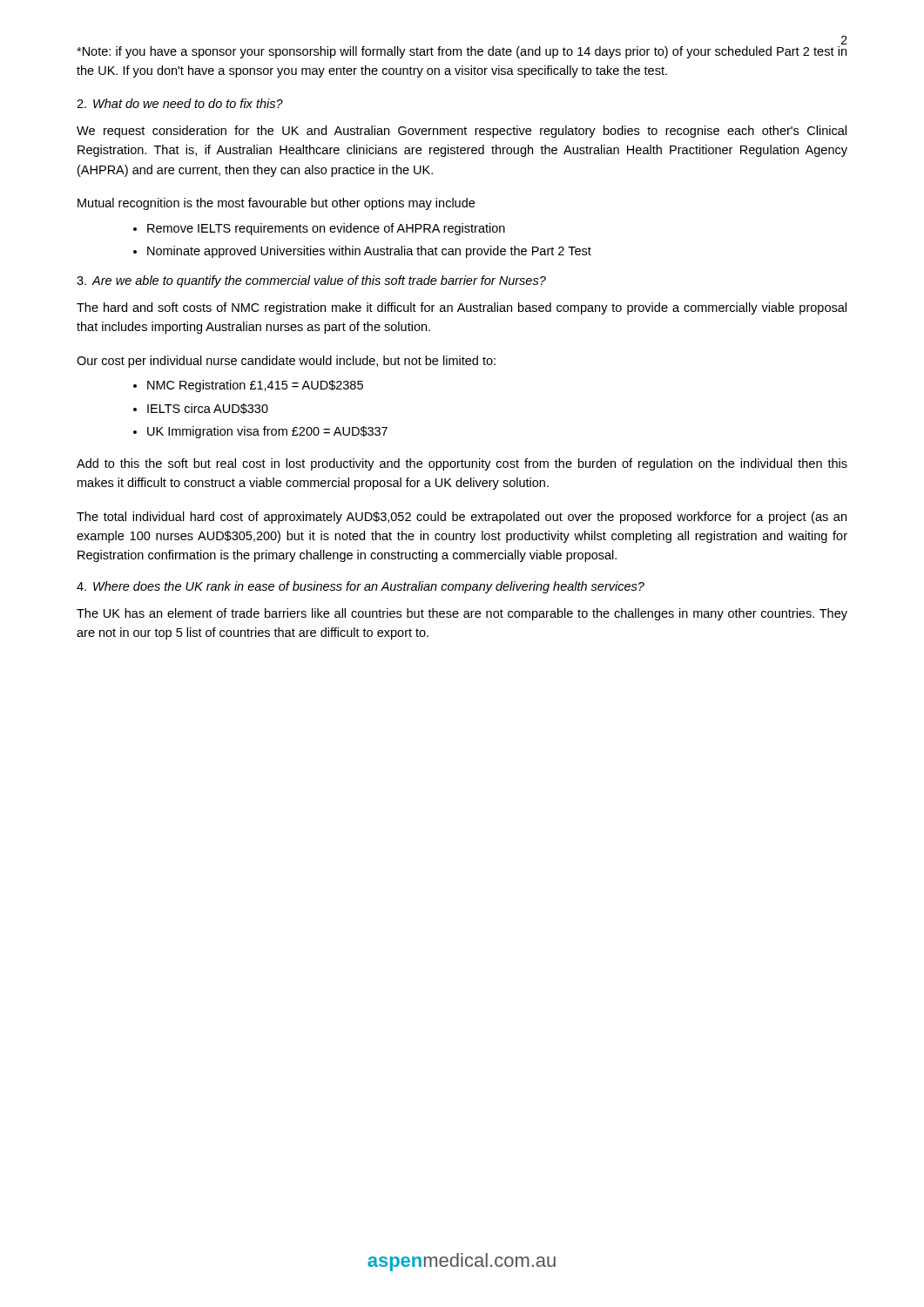Find the element starting "Note: if you have a"
Viewport: 924px width, 1307px height.
462,61
